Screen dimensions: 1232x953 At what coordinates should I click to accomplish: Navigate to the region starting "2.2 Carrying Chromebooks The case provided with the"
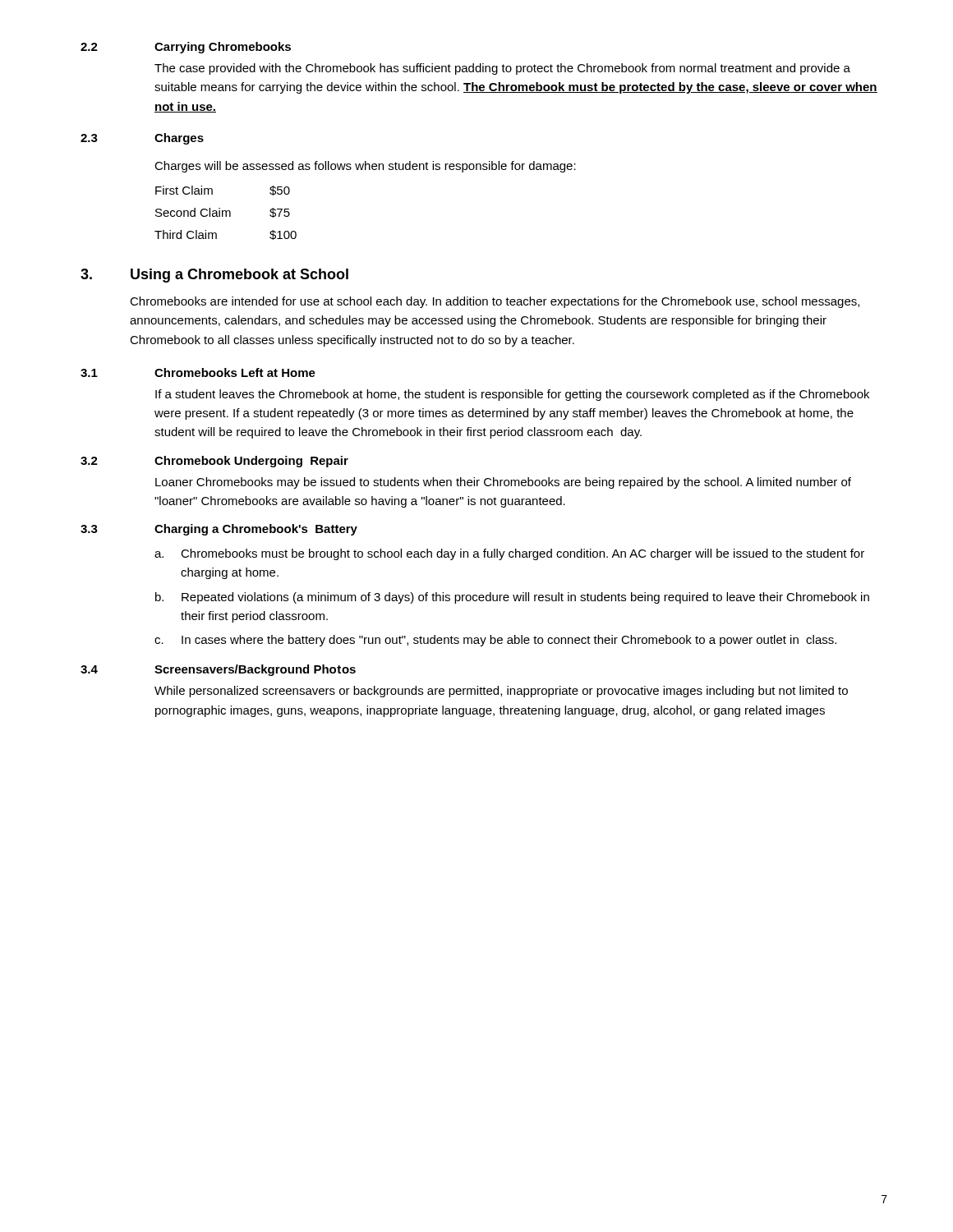484,77
